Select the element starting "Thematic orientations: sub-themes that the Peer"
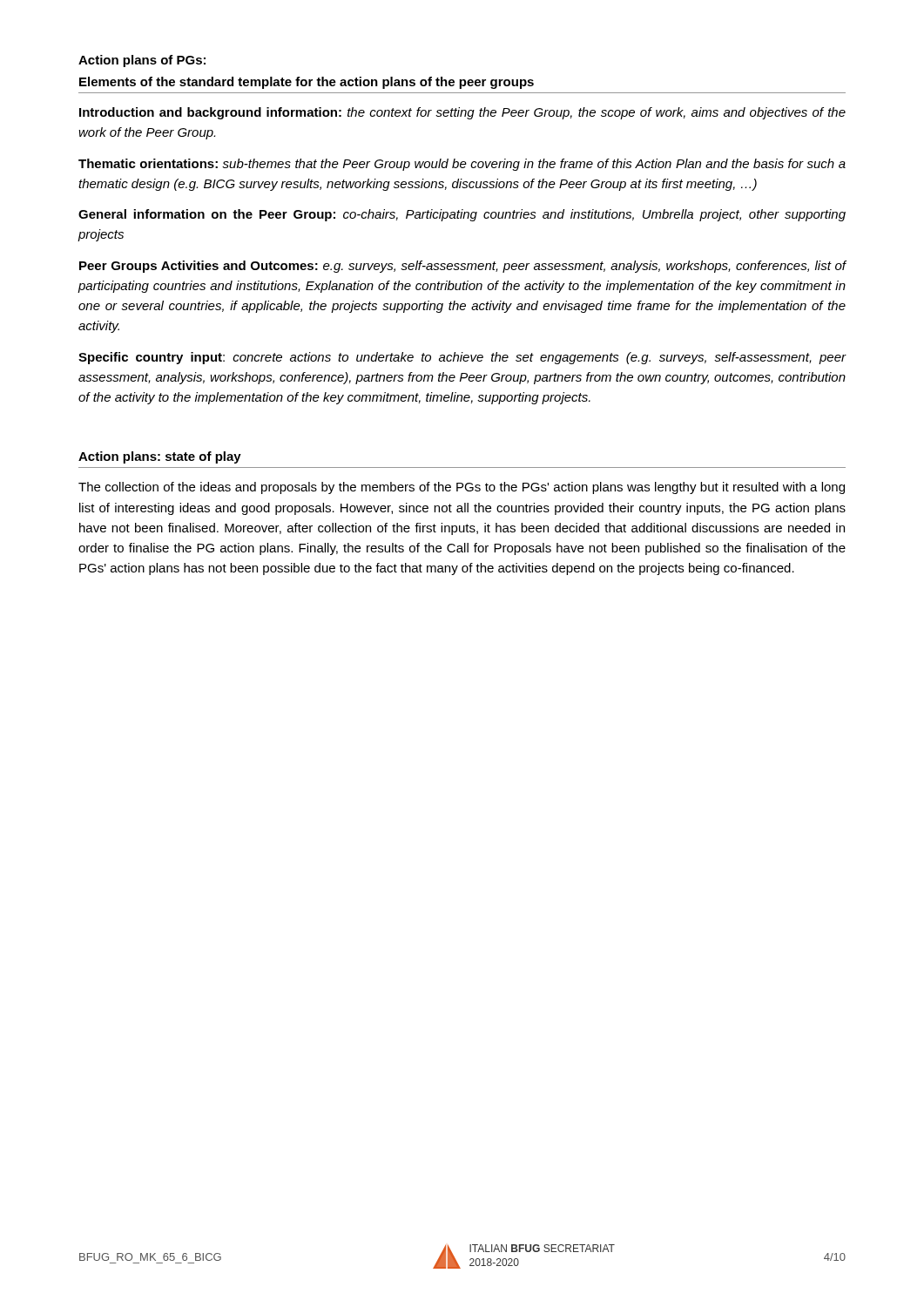 click(x=462, y=173)
